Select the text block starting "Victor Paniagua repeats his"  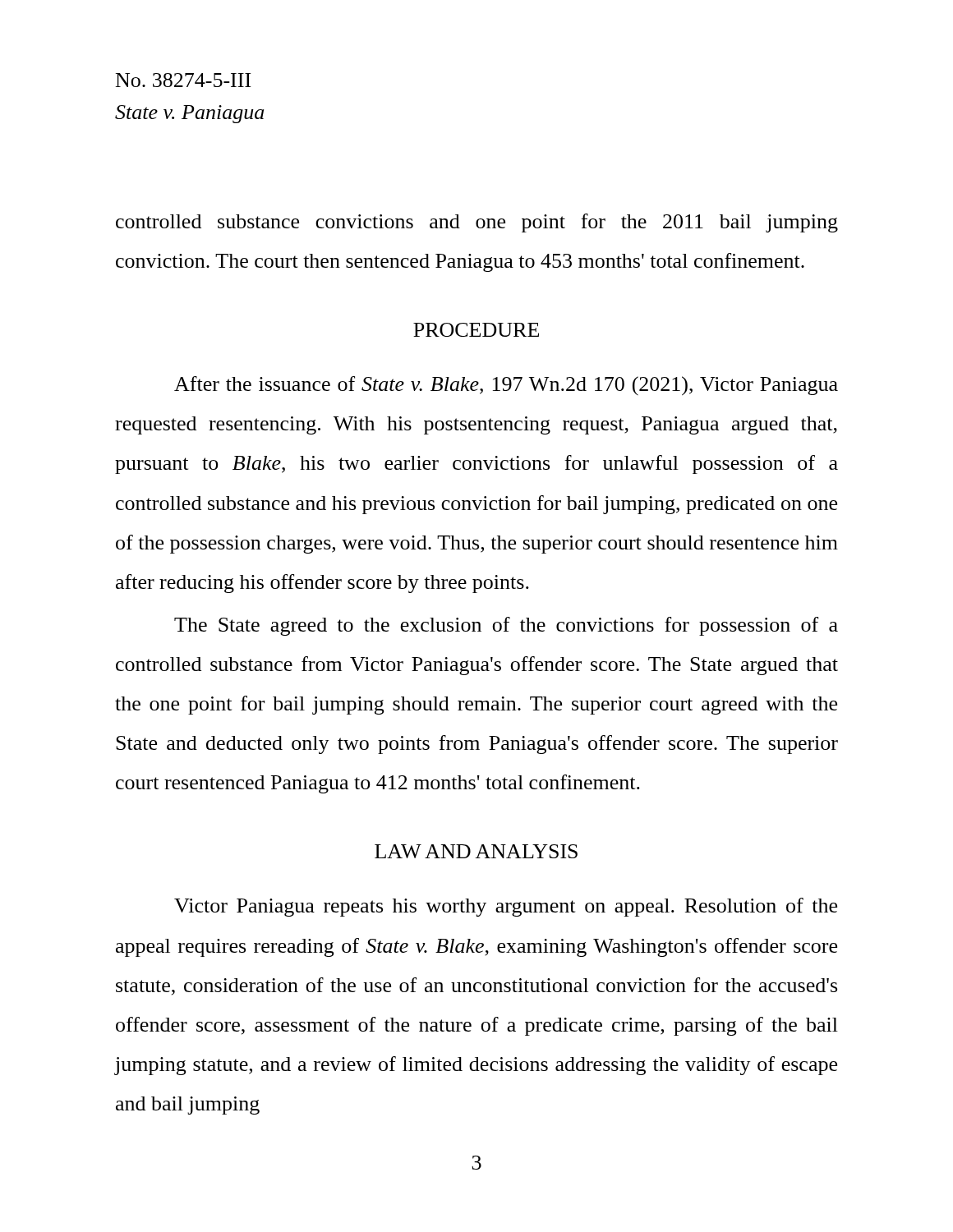(506, 907)
